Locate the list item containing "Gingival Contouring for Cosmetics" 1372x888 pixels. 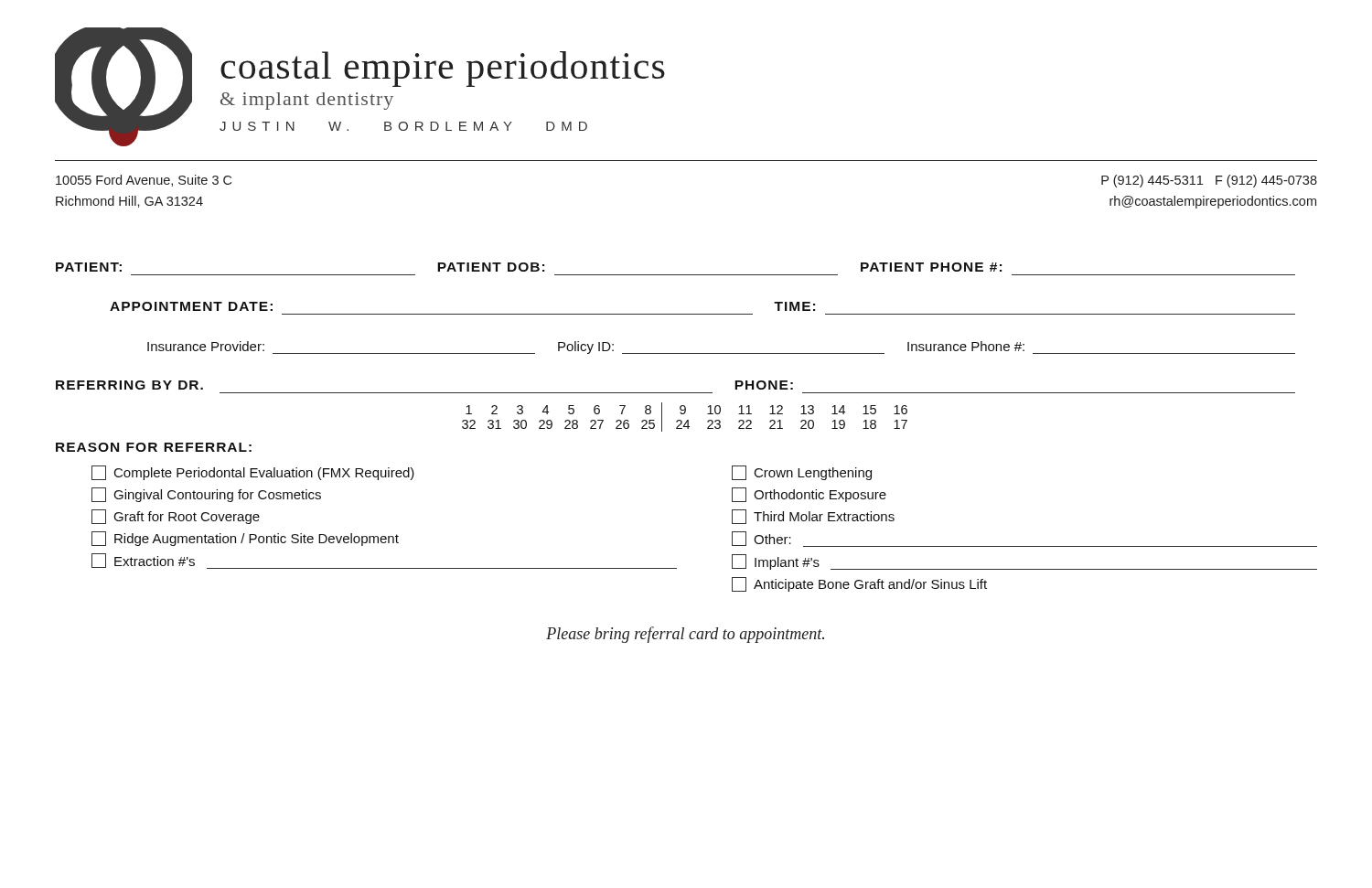[x=207, y=495]
